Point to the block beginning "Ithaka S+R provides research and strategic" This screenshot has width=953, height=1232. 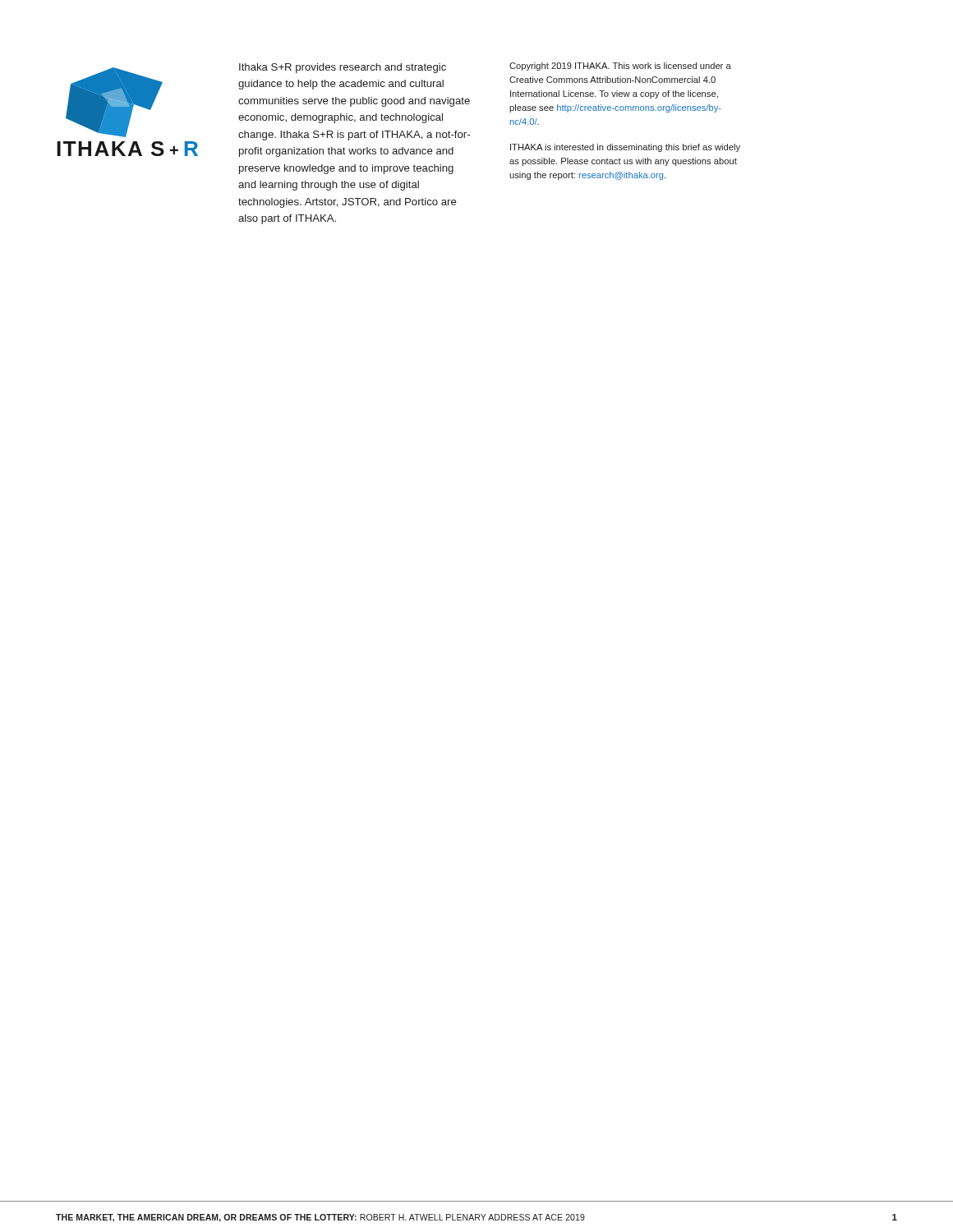point(354,143)
